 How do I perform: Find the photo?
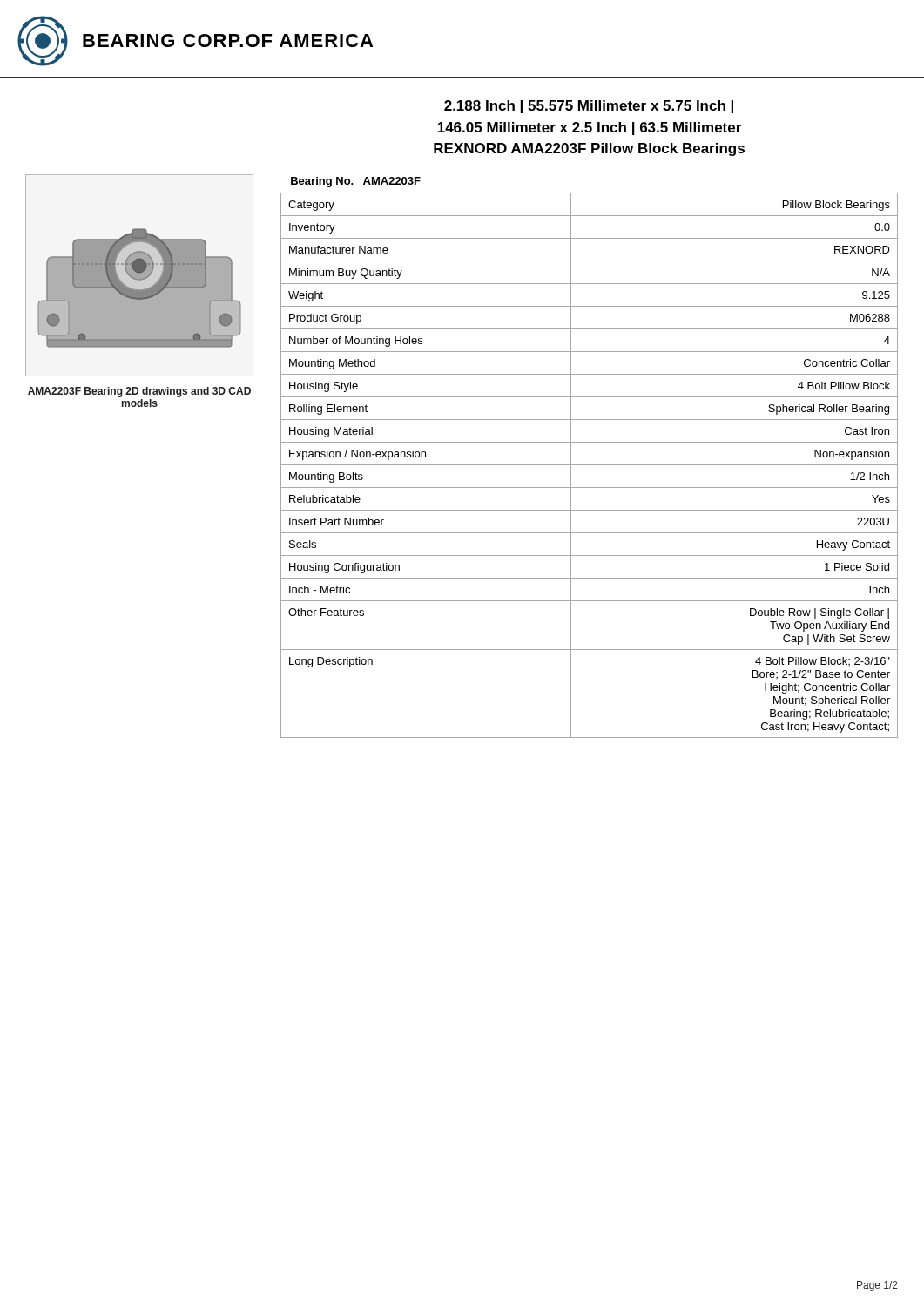(139, 275)
